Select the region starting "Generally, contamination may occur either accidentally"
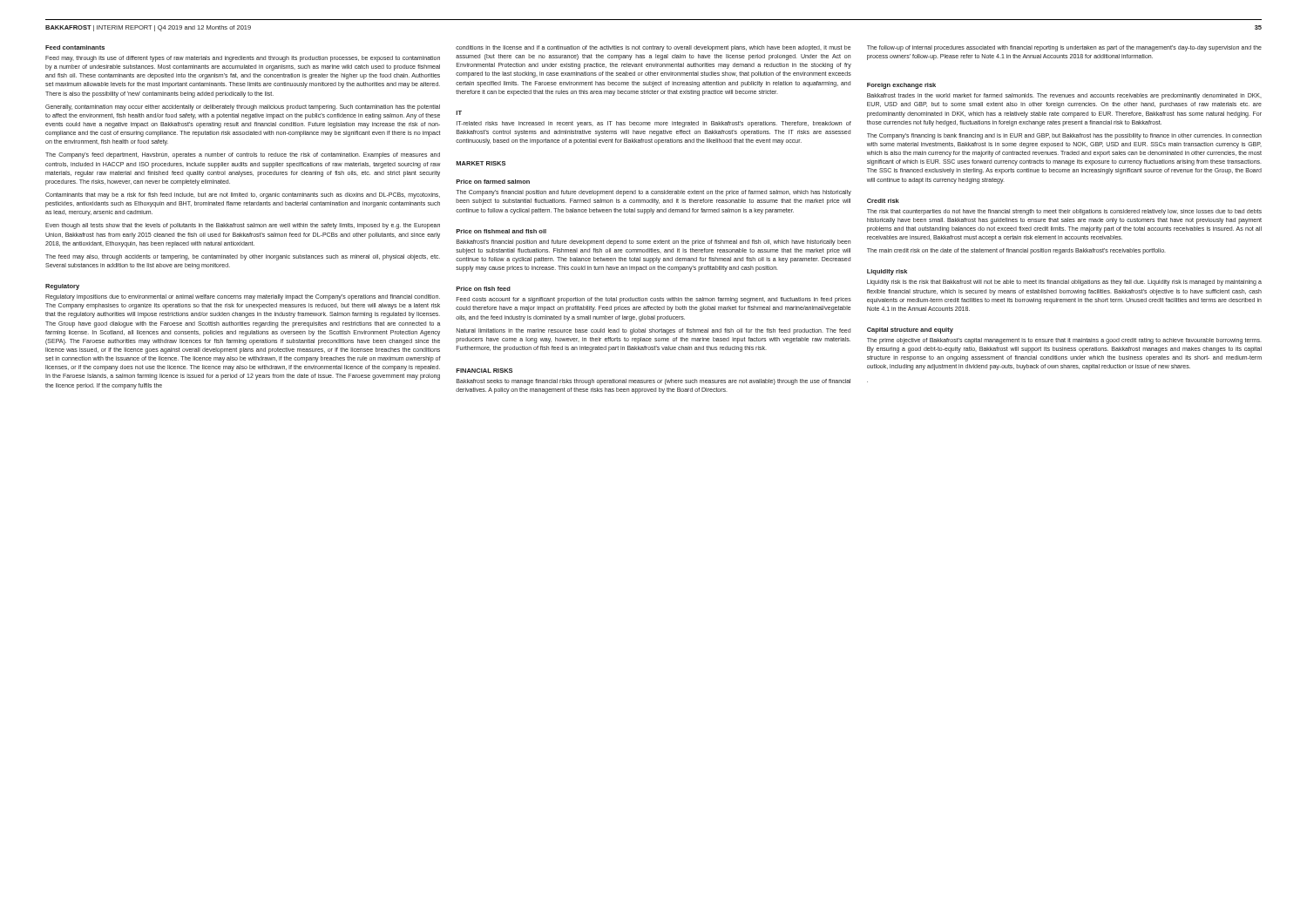Screen dimensions: 924x1307 pyautogui.click(x=243, y=124)
